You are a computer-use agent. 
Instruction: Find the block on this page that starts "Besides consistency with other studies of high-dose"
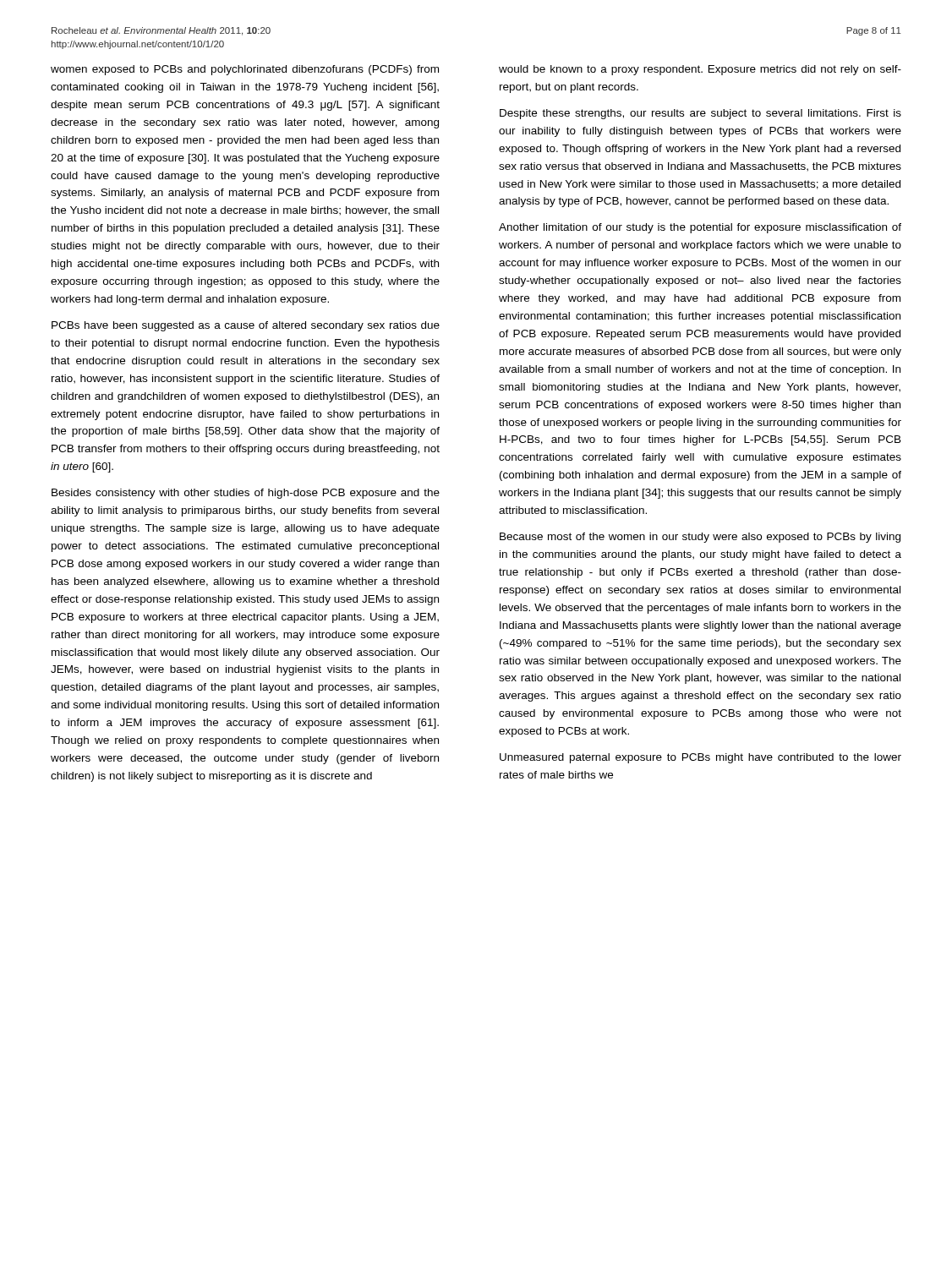(x=245, y=635)
